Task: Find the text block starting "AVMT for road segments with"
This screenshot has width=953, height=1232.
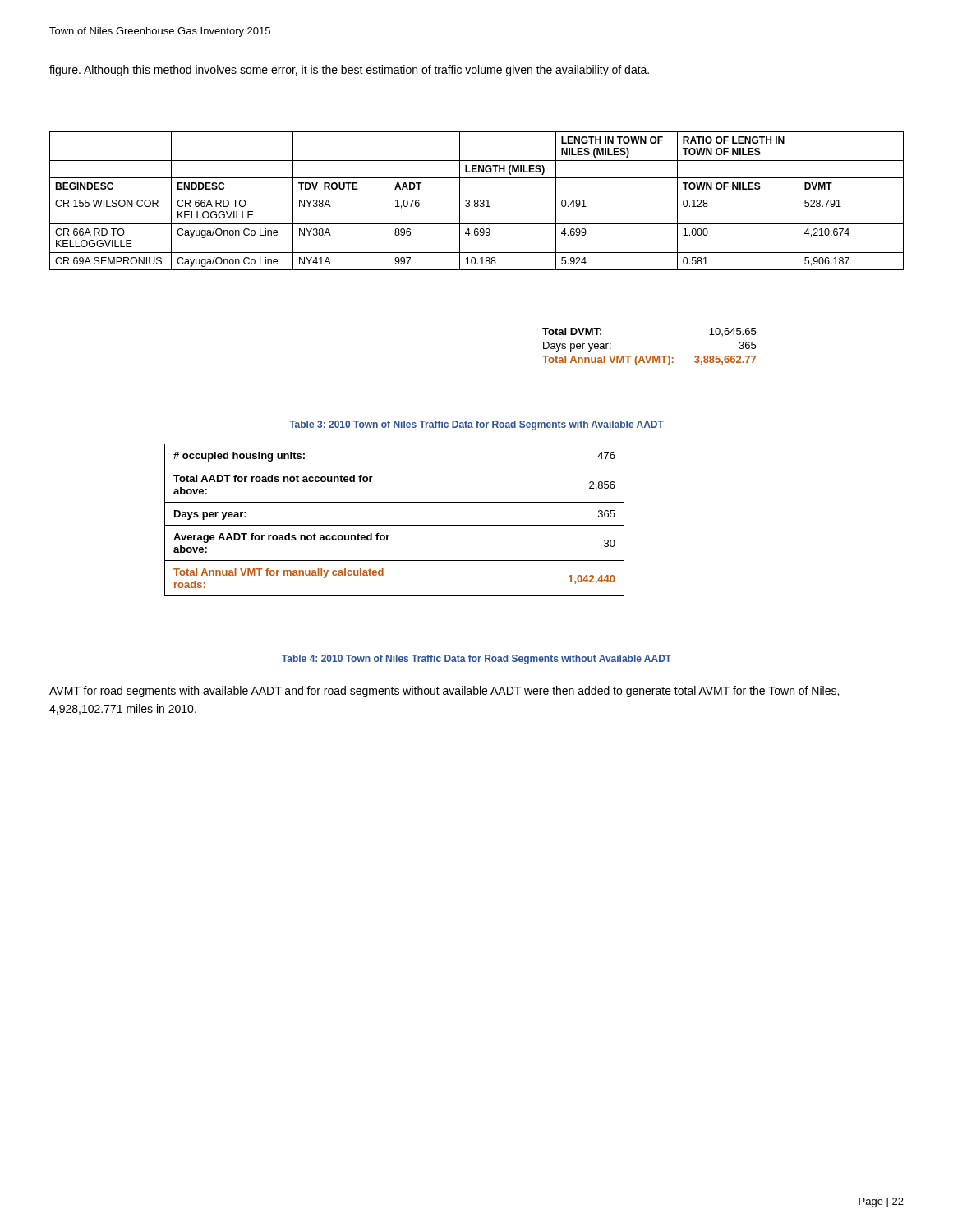Action: [445, 700]
